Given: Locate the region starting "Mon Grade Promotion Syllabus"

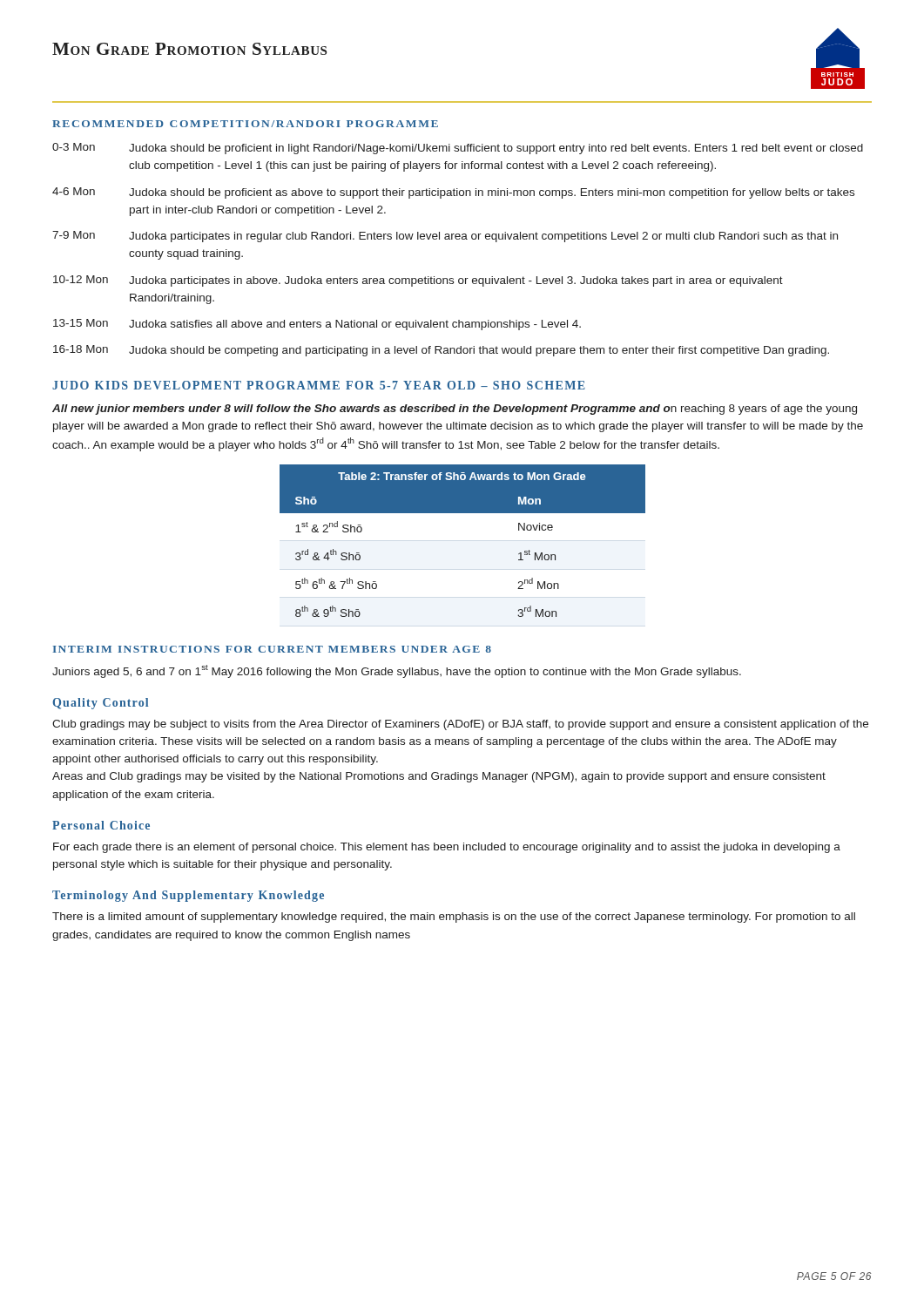Looking at the screenshot, I should point(190,49).
